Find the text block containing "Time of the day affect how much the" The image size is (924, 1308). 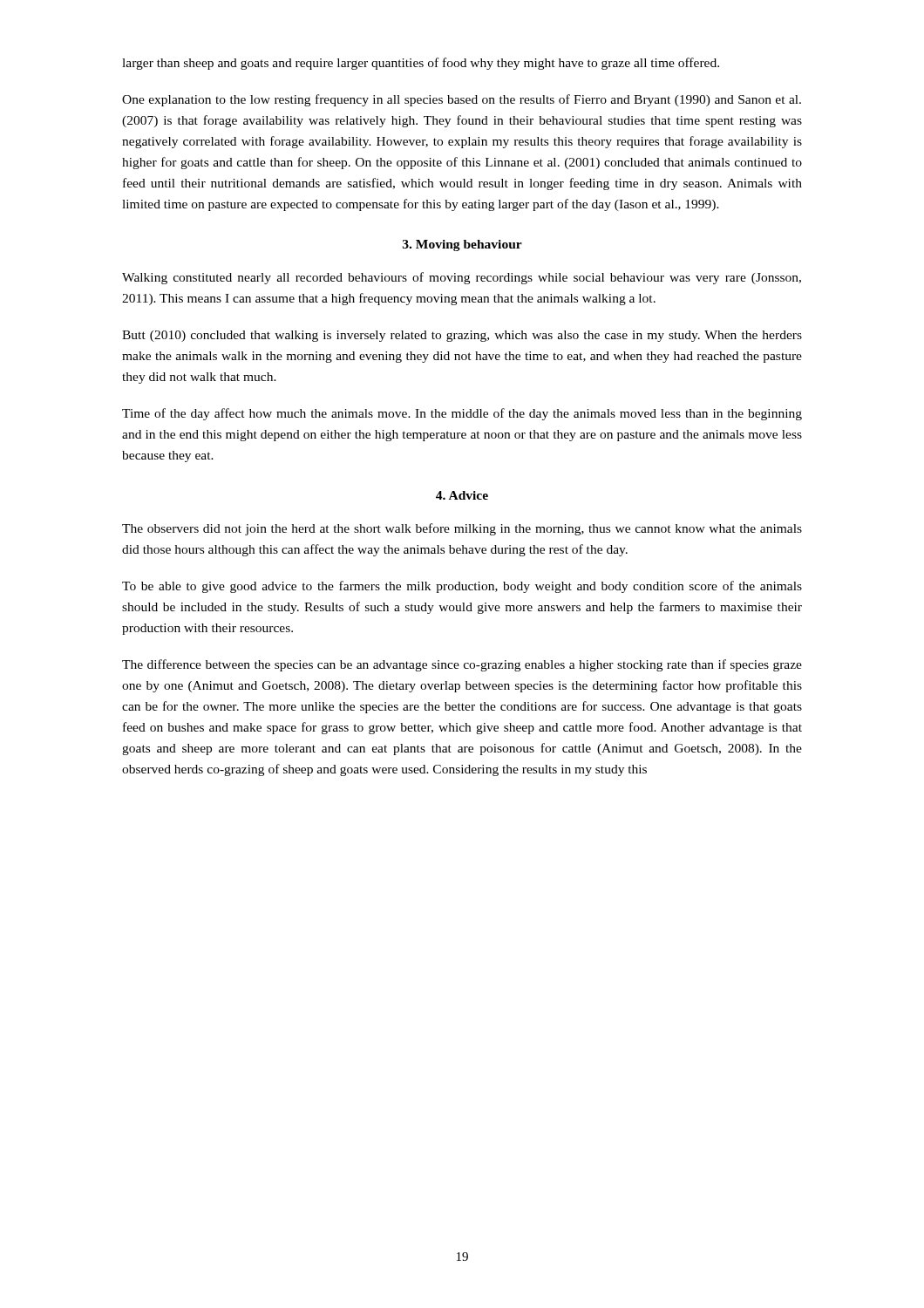point(462,434)
